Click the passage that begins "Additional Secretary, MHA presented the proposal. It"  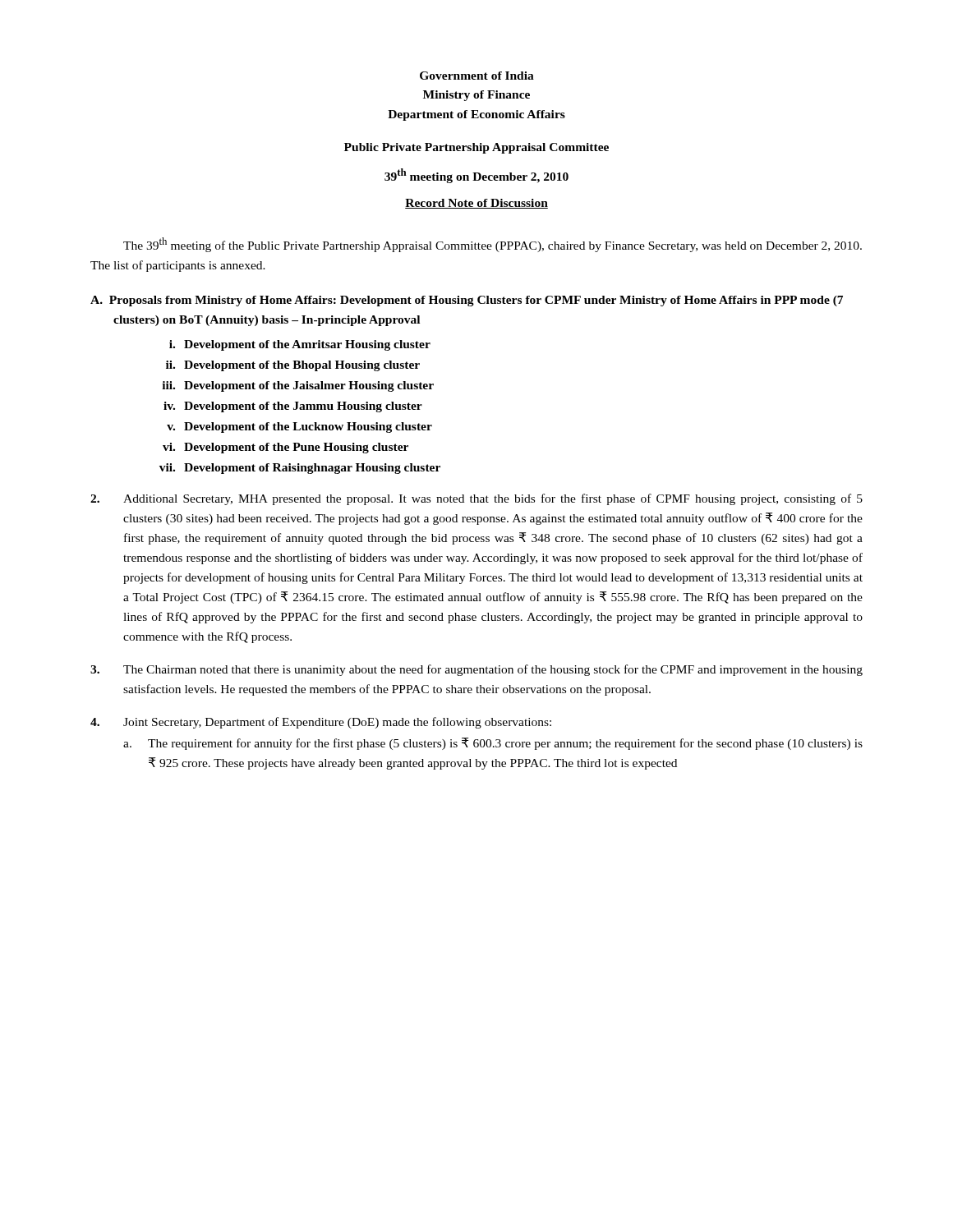click(x=476, y=568)
